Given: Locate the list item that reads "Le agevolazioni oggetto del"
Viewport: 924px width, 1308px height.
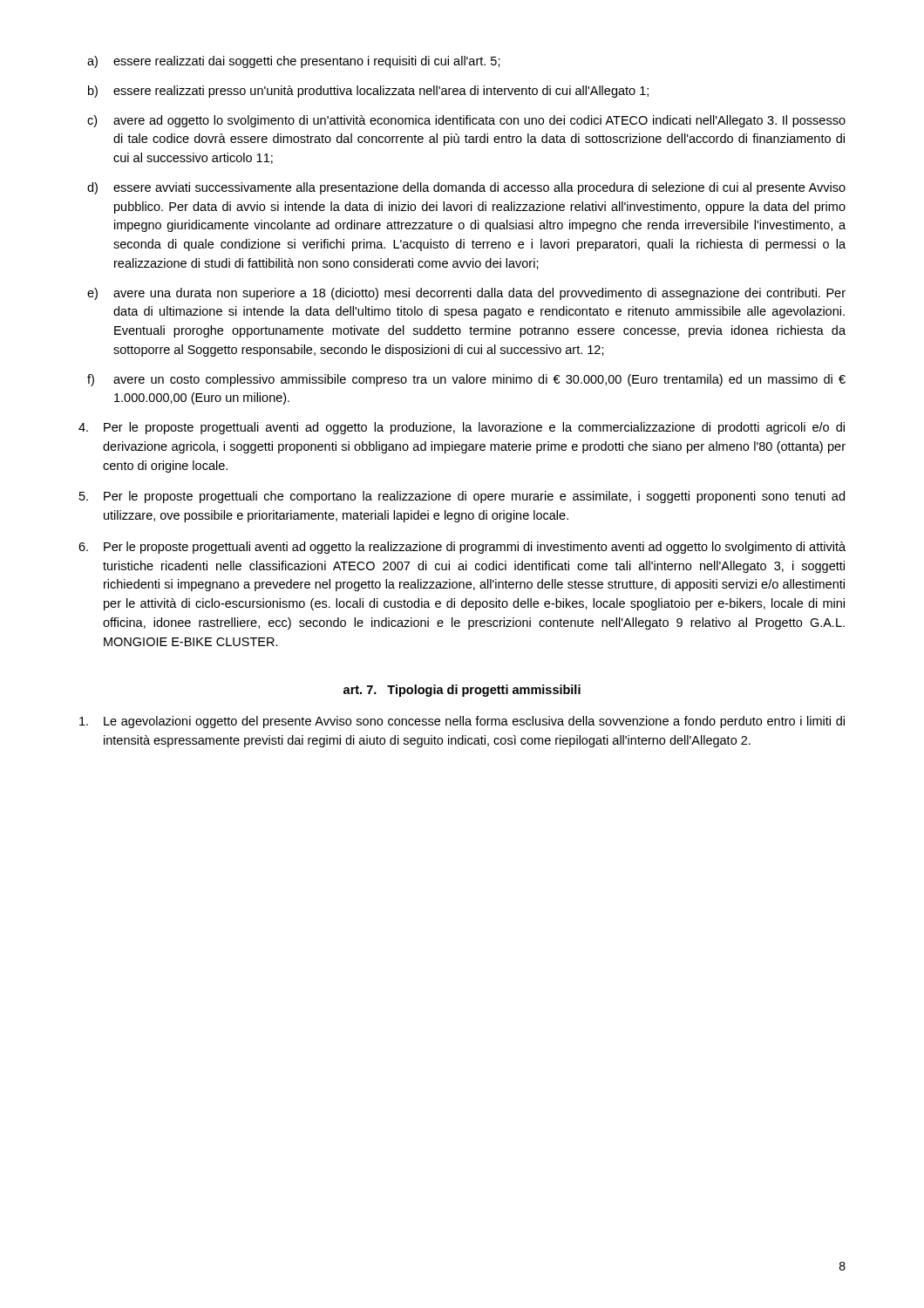Looking at the screenshot, I should [462, 732].
